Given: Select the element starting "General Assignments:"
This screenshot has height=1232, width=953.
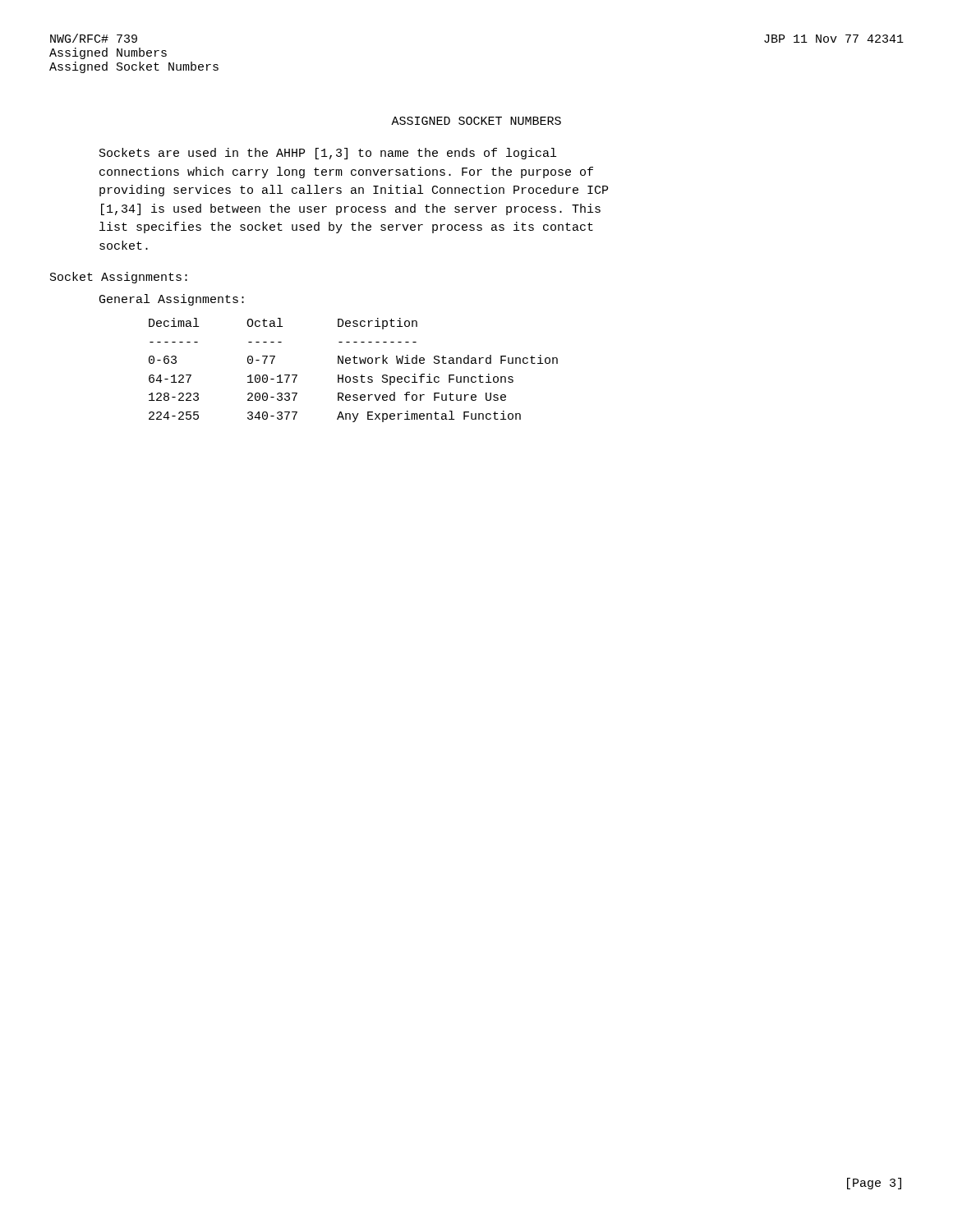Looking at the screenshot, I should click(172, 300).
